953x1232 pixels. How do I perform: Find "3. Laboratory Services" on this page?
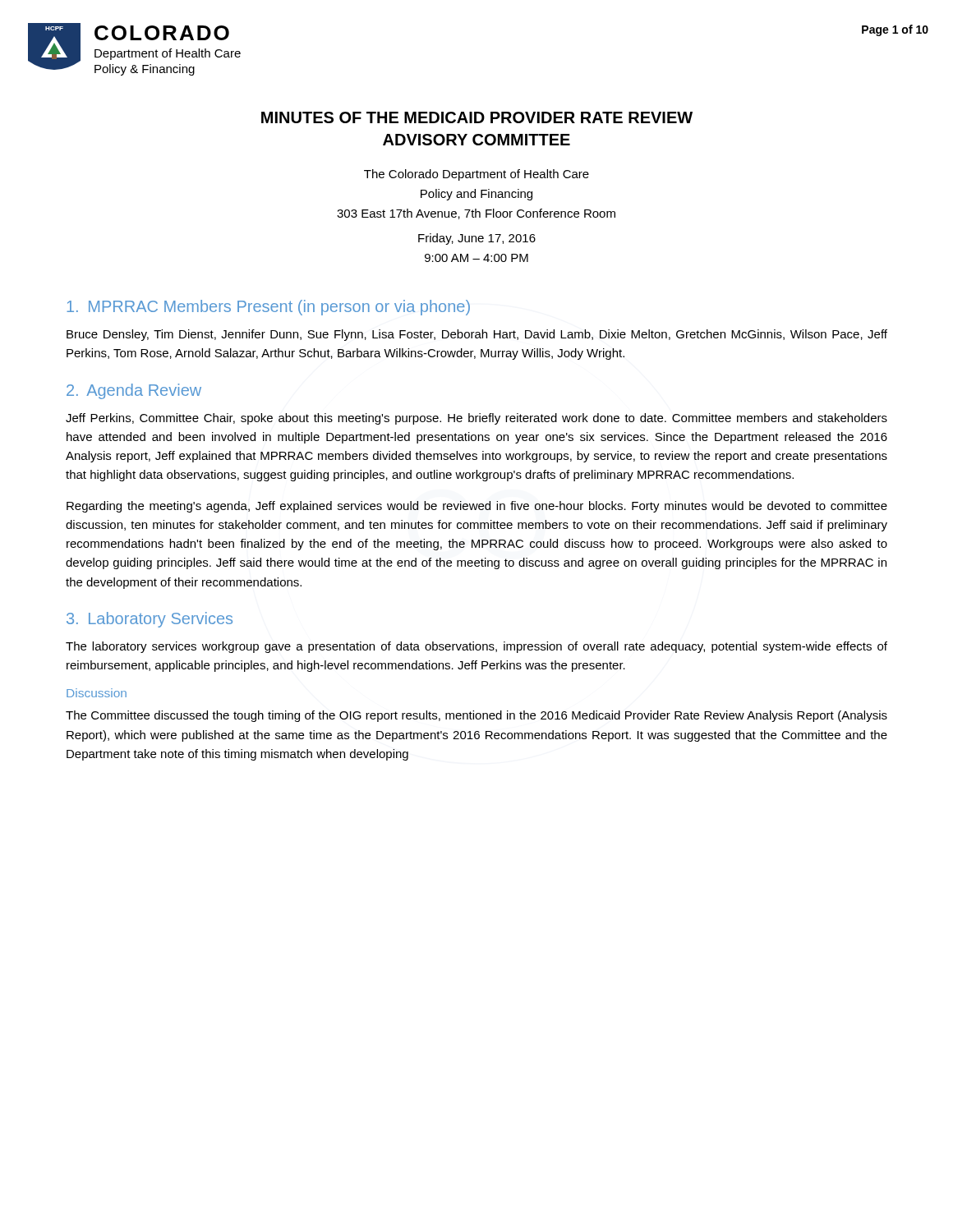point(150,618)
